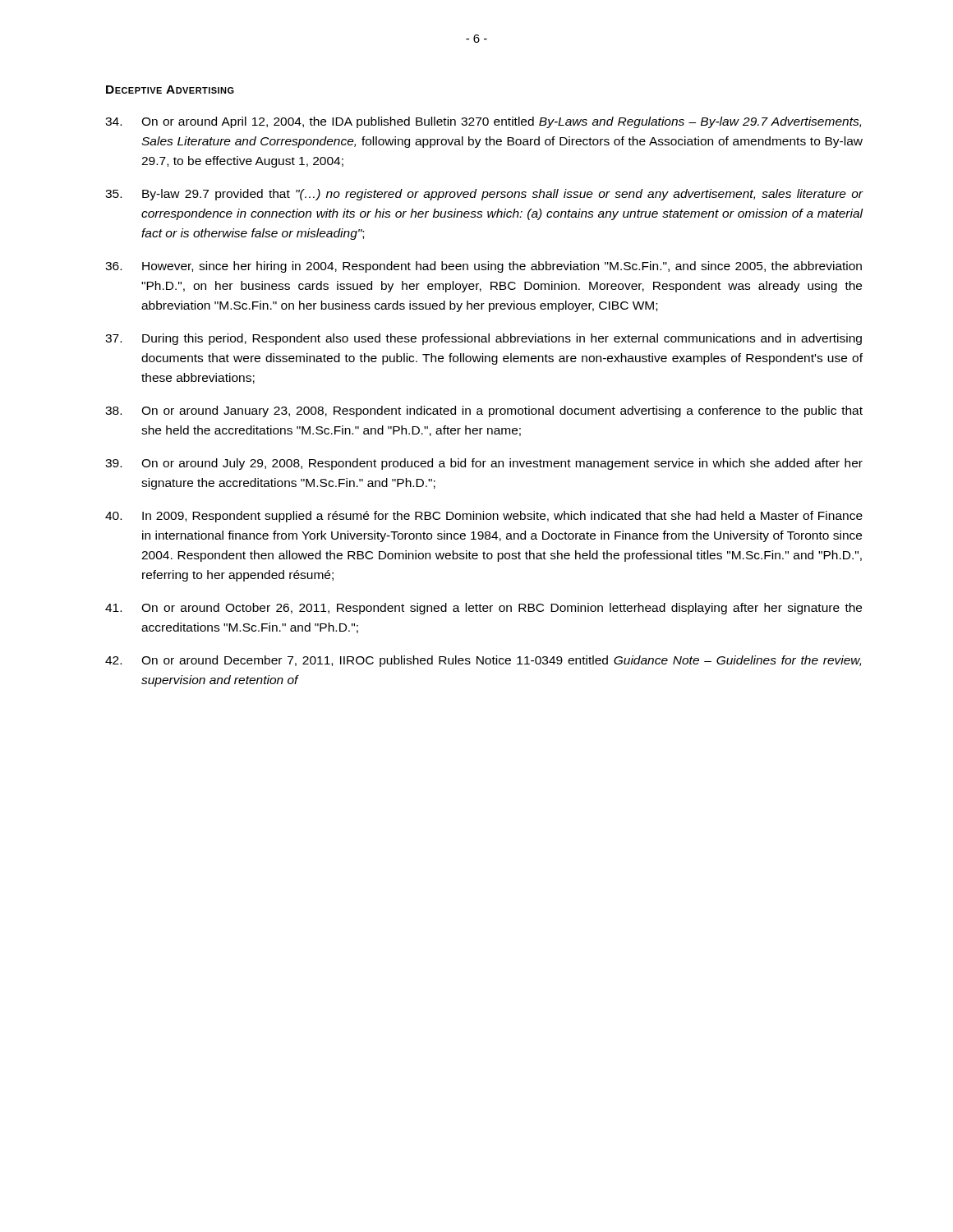This screenshot has width=953, height=1232.
Task: Select the text starting "35. By-law 29.7 provided that "(…)"
Action: tap(484, 214)
